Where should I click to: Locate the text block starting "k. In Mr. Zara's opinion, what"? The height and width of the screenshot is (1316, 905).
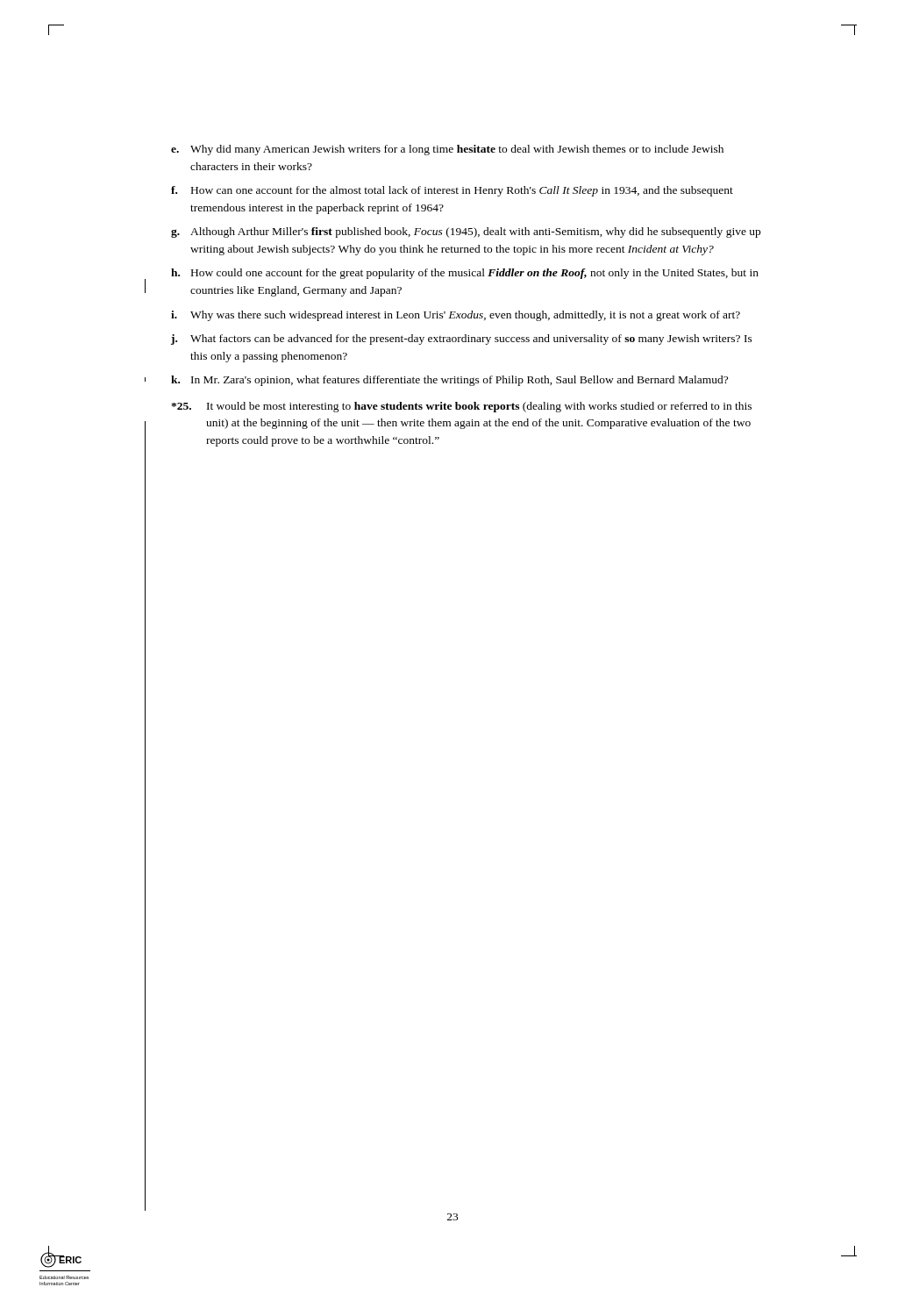(469, 380)
